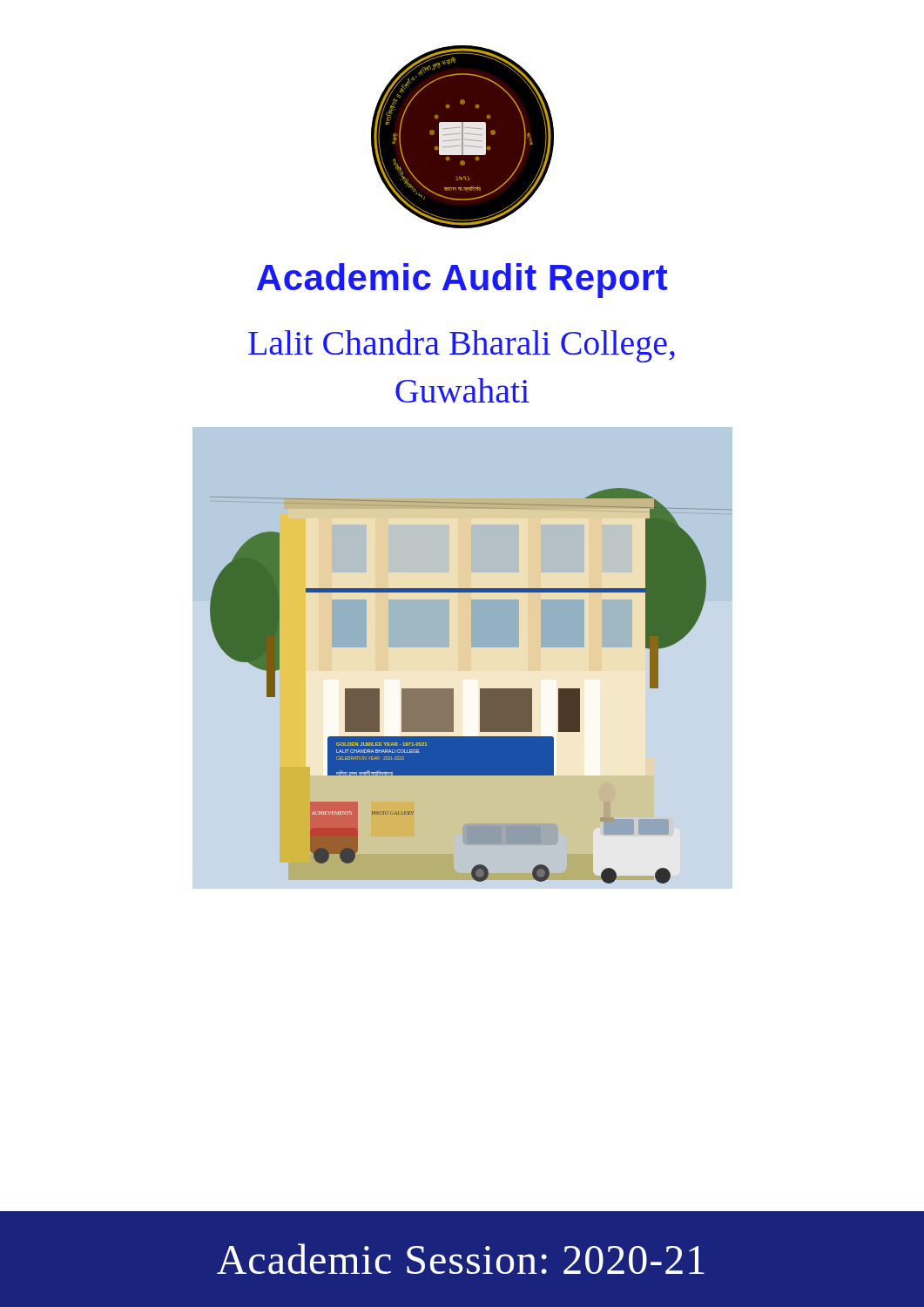This screenshot has height=1307, width=924.
Task: Find the block starting "Lalit Chandra Bharali"
Action: pyautogui.click(x=462, y=343)
